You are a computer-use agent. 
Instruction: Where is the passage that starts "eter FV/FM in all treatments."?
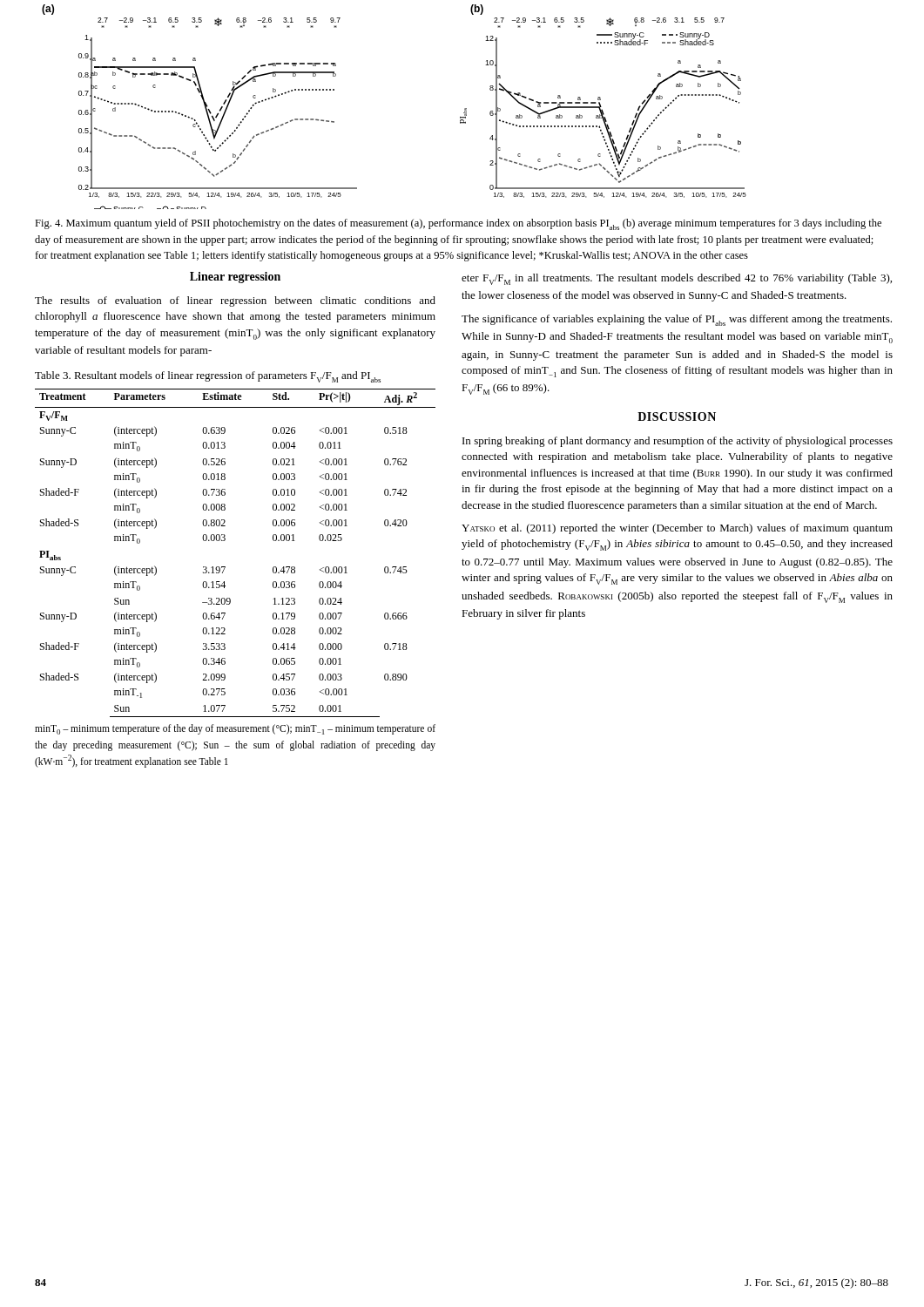click(x=677, y=286)
